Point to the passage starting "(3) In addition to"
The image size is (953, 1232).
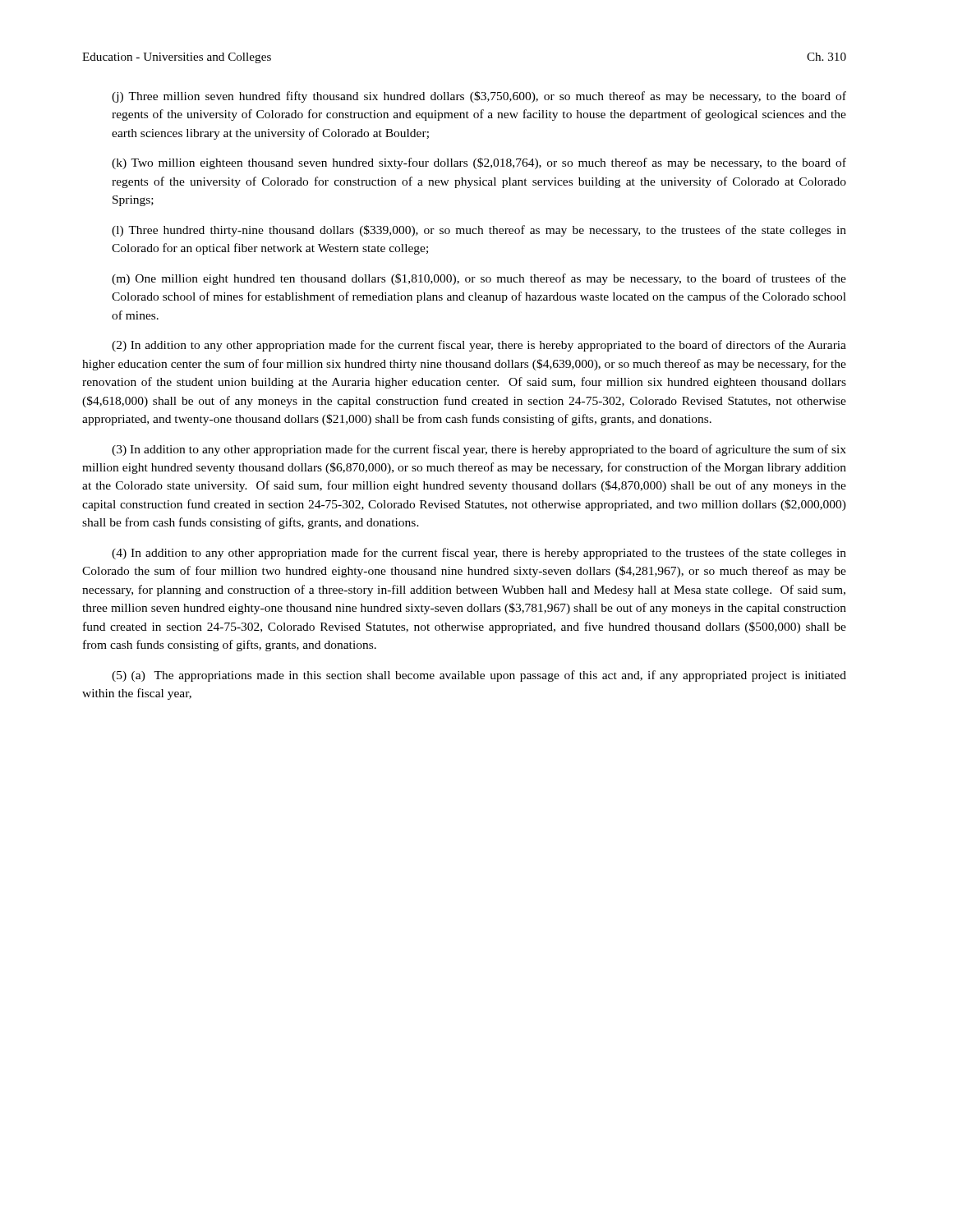coord(464,486)
